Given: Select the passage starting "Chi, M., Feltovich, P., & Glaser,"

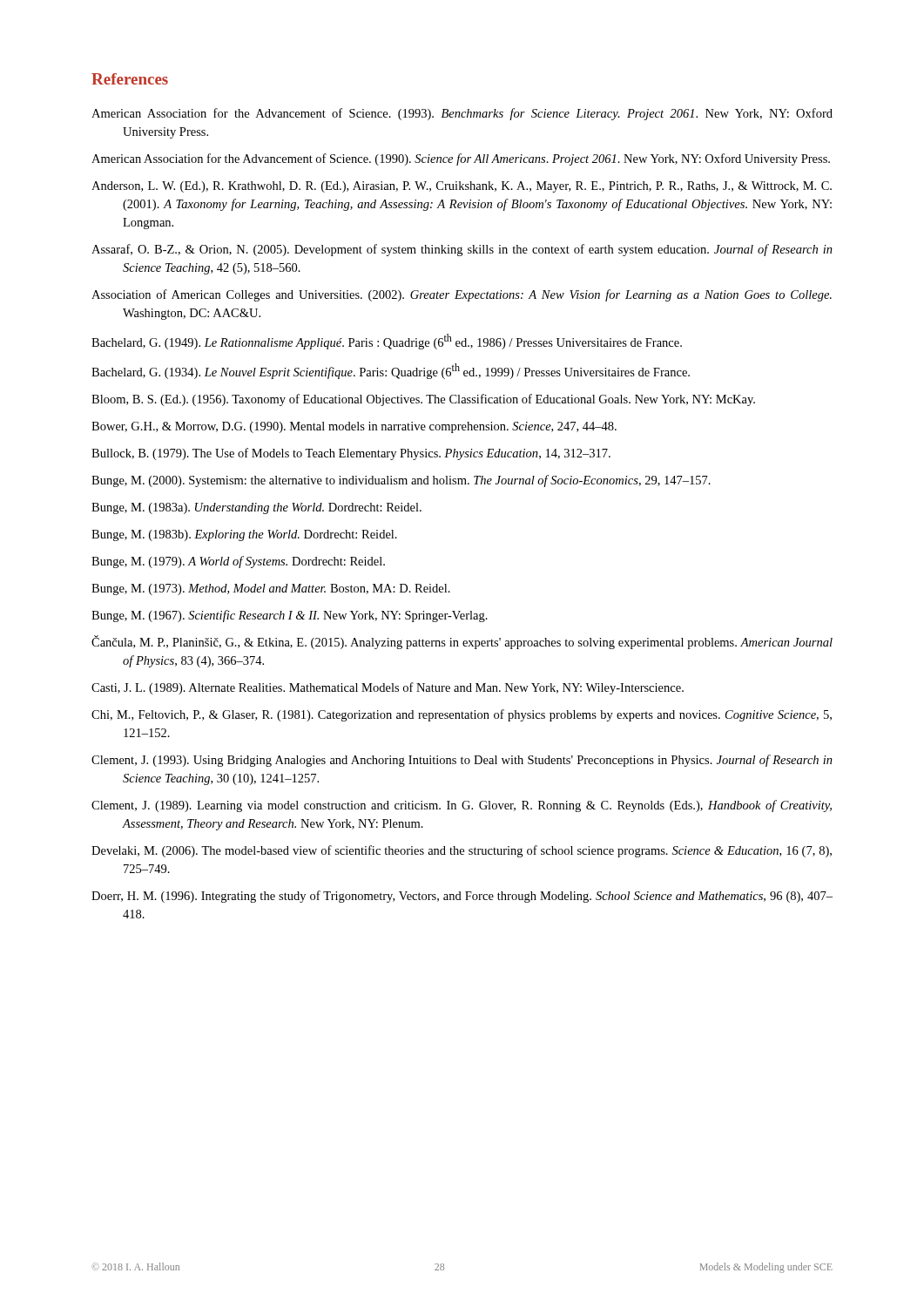Looking at the screenshot, I should [x=462, y=724].
